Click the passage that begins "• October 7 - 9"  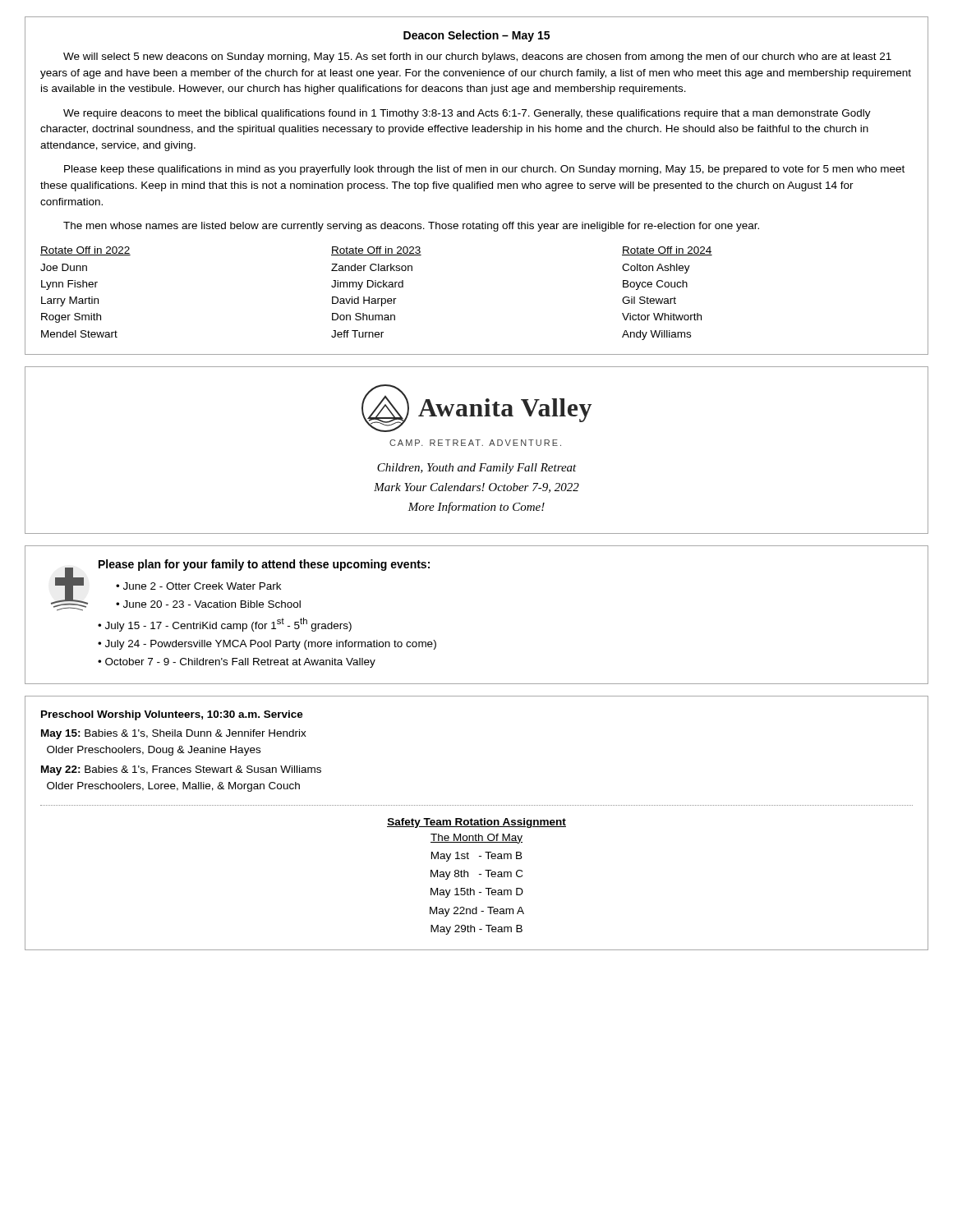pyautogui.click(x=236, y=662)
